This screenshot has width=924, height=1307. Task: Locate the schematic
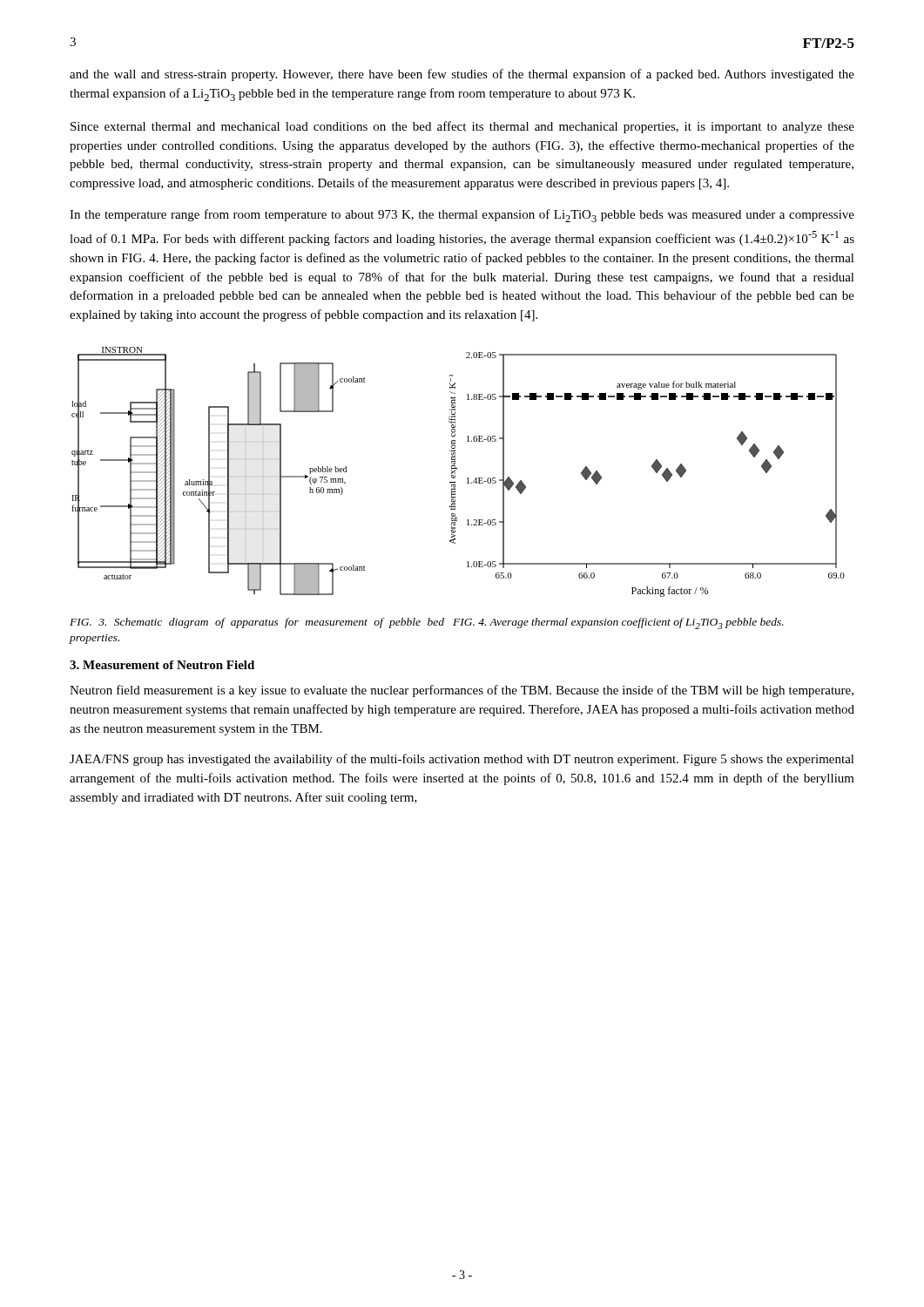click(257, 474)
